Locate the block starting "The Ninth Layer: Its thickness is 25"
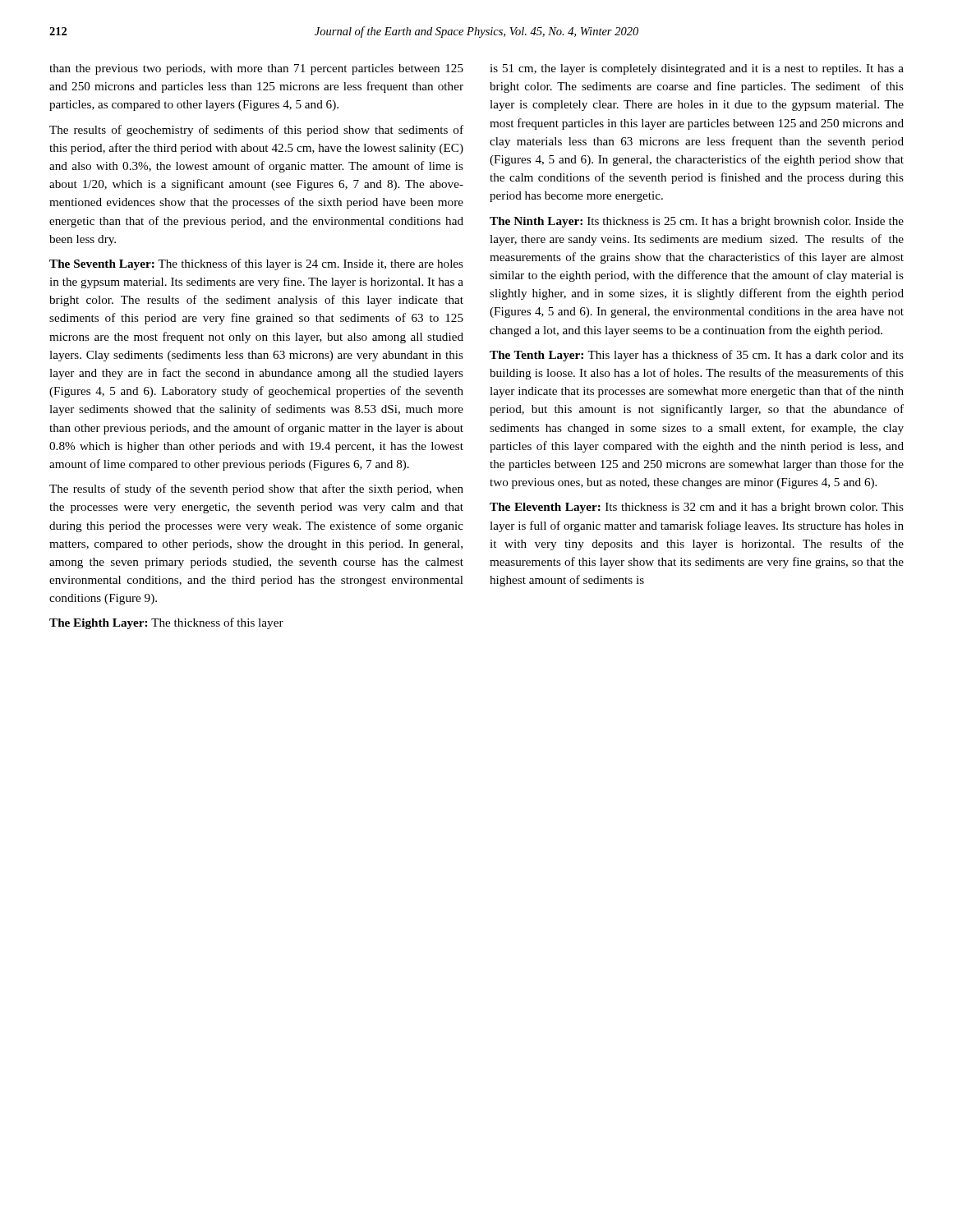The image size is (953, 1232). pos(697,275)
